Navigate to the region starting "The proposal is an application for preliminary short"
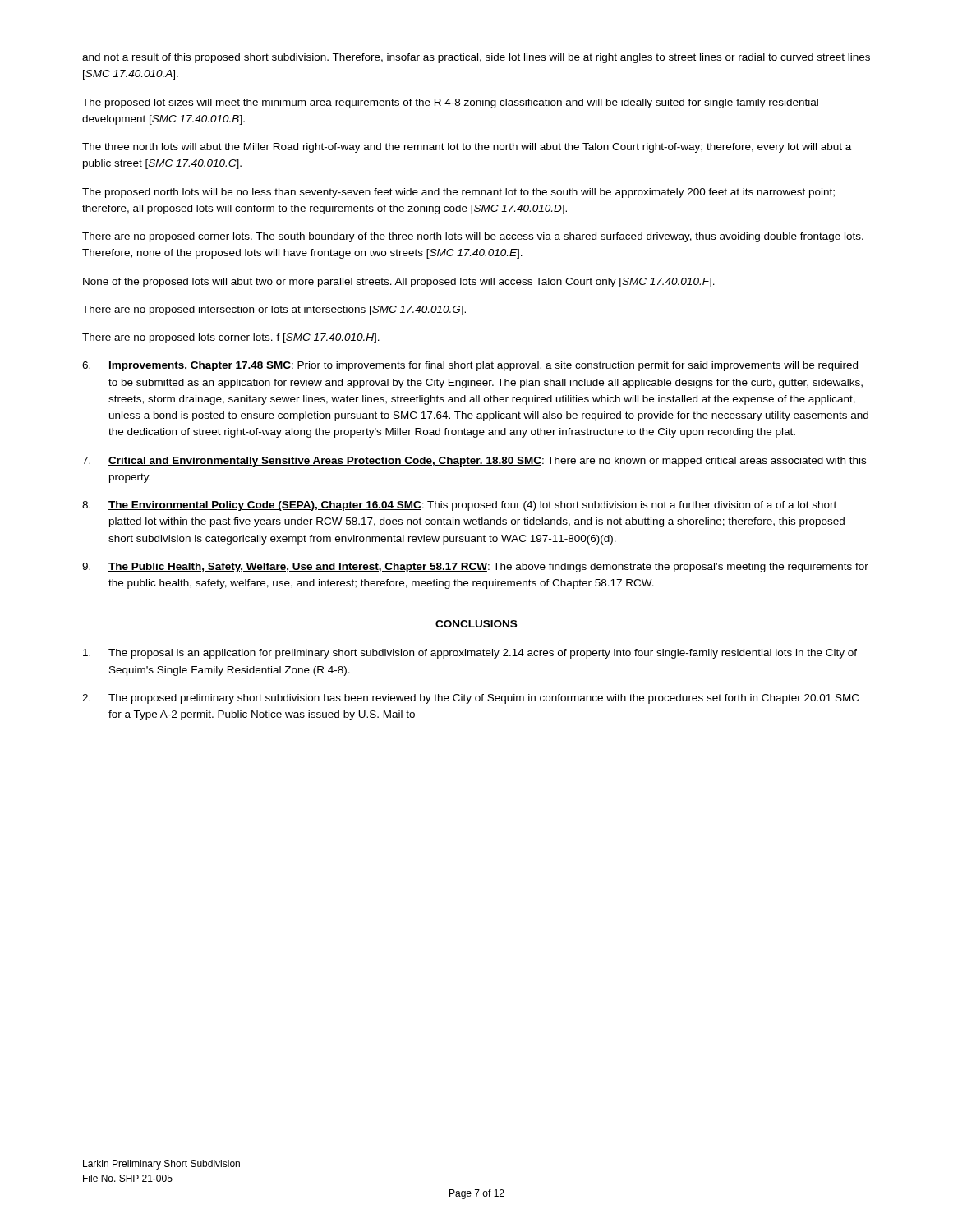Image resolution: width=953 pixels, height=1232 pixels. point(476,662)
